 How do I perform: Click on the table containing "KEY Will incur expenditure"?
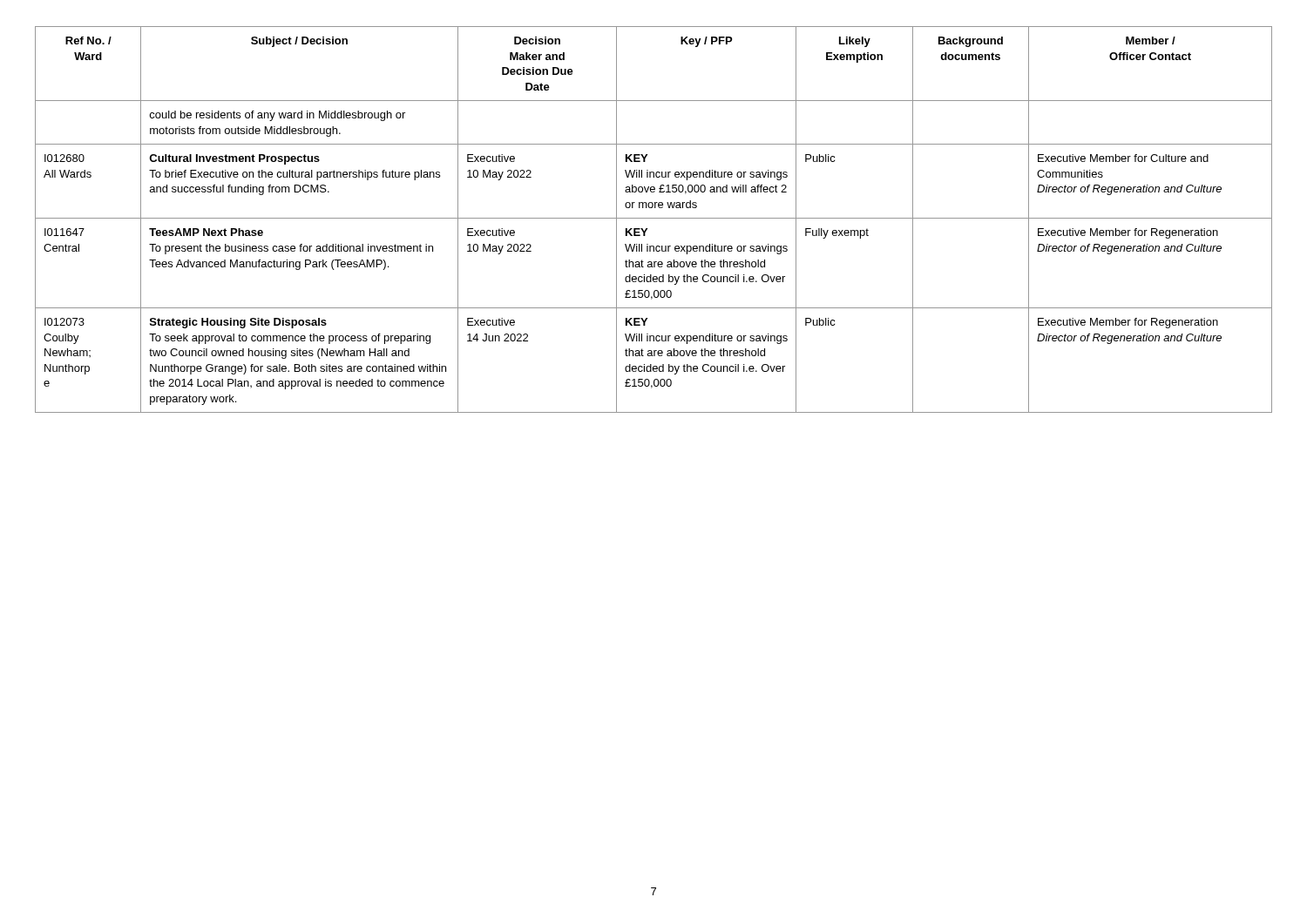654,451
